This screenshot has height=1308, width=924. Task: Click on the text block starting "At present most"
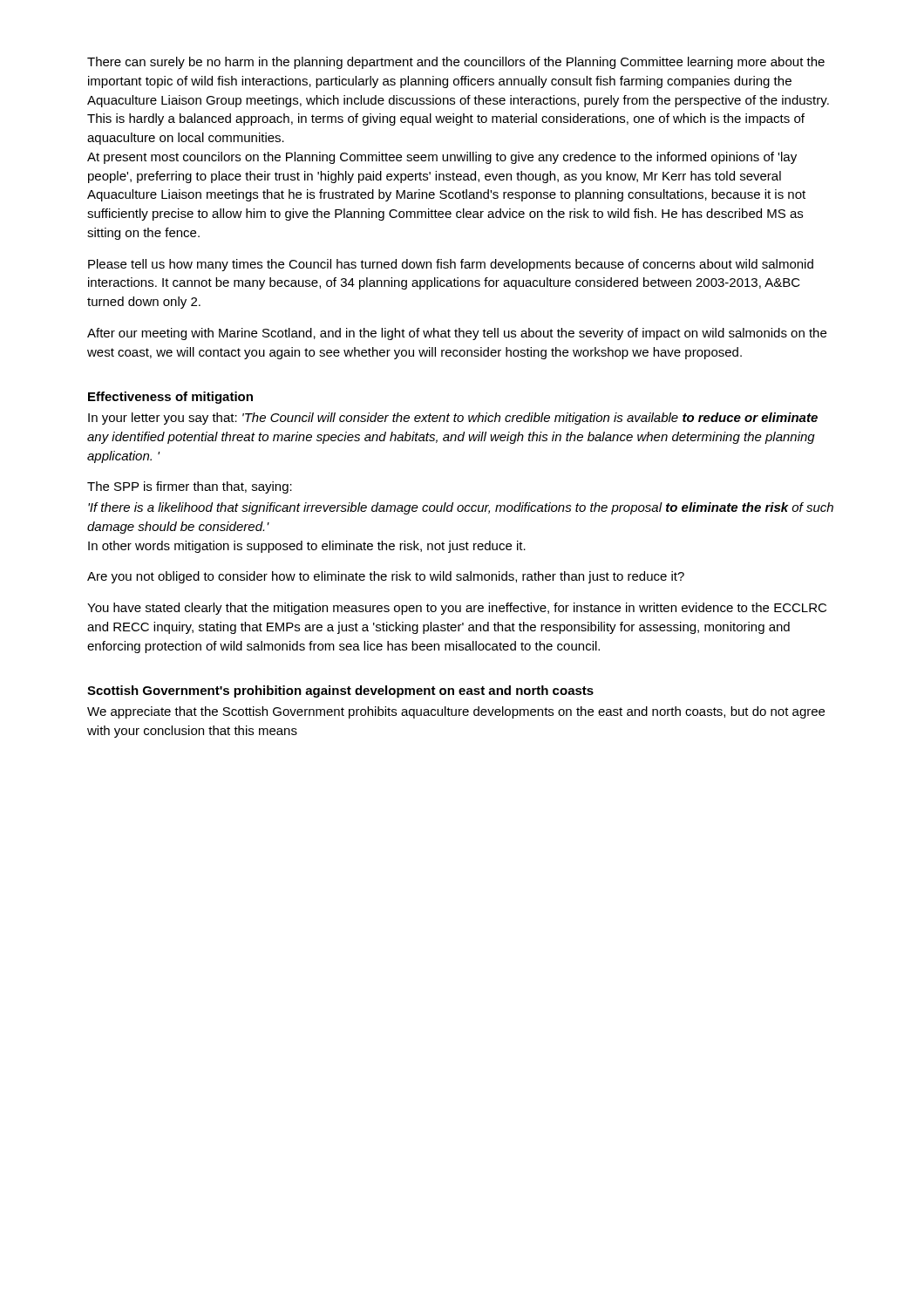462,195
